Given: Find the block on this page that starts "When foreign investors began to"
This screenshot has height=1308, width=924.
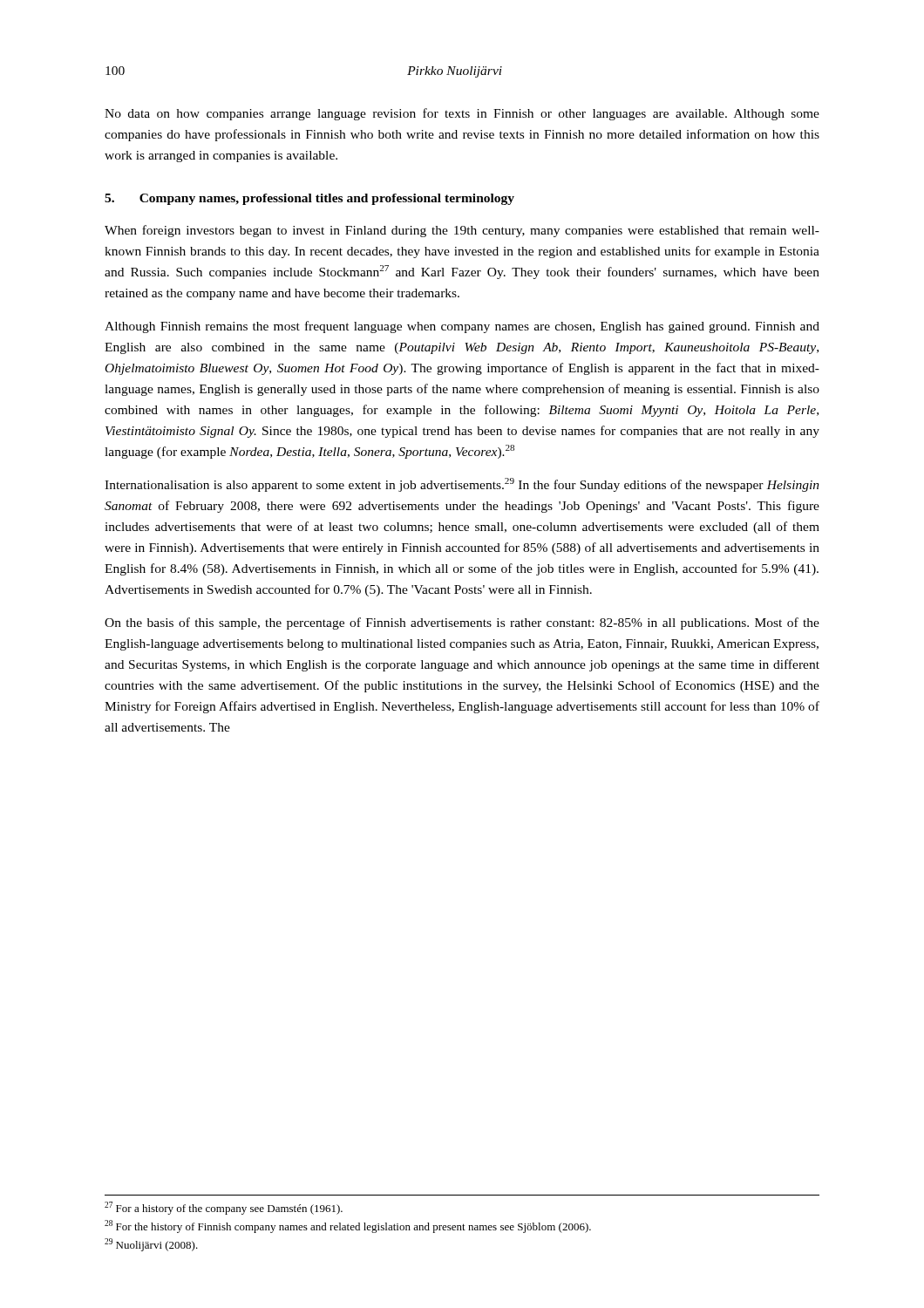Looking at the screenshot, I should (x=462, y=261).
